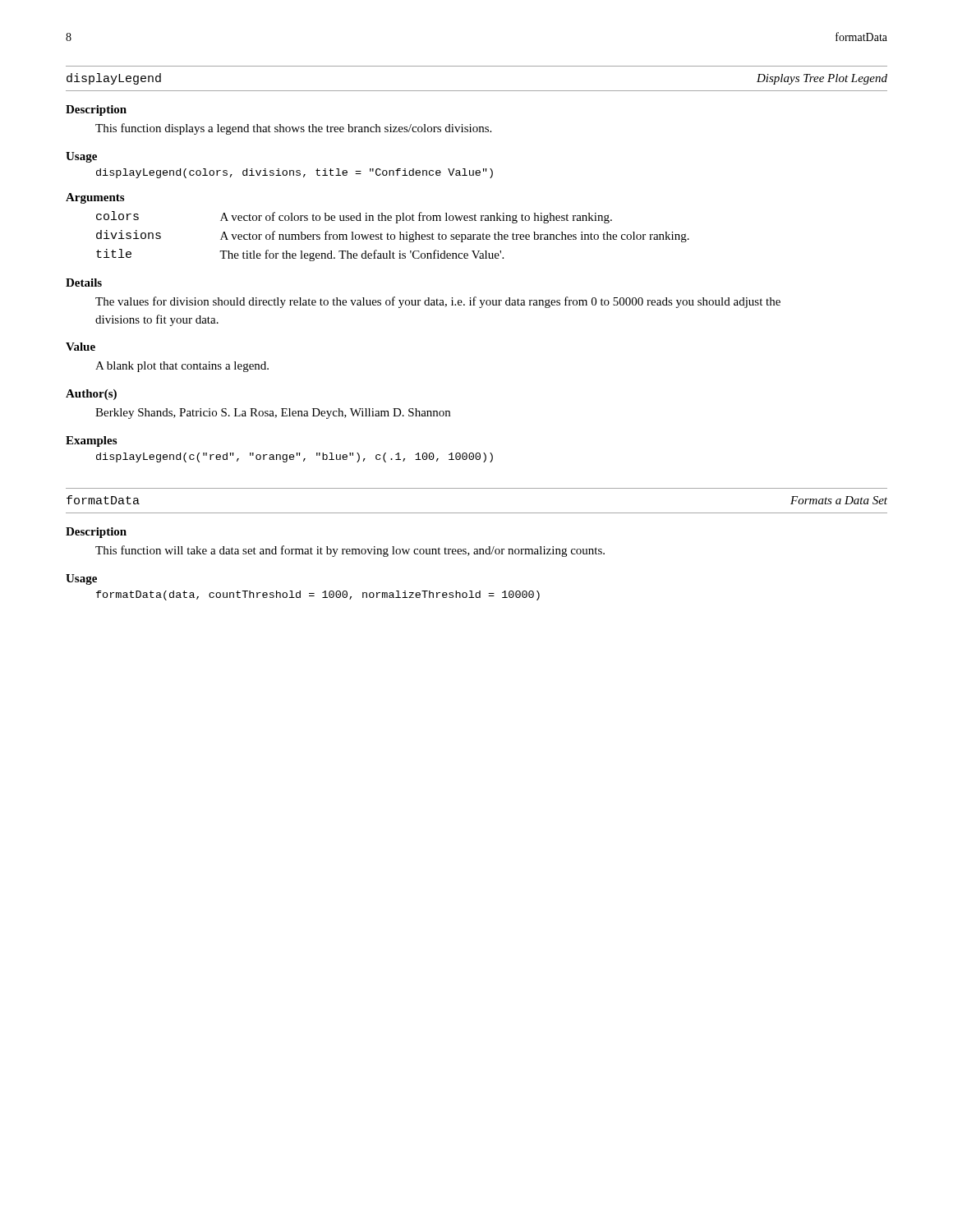This screenshot has width=953, height=1232.
Task: Click on the text block with the text "Berkley Shands, Patricio S. La Rosa, Elena Deych,"
Action: [458, 413]
